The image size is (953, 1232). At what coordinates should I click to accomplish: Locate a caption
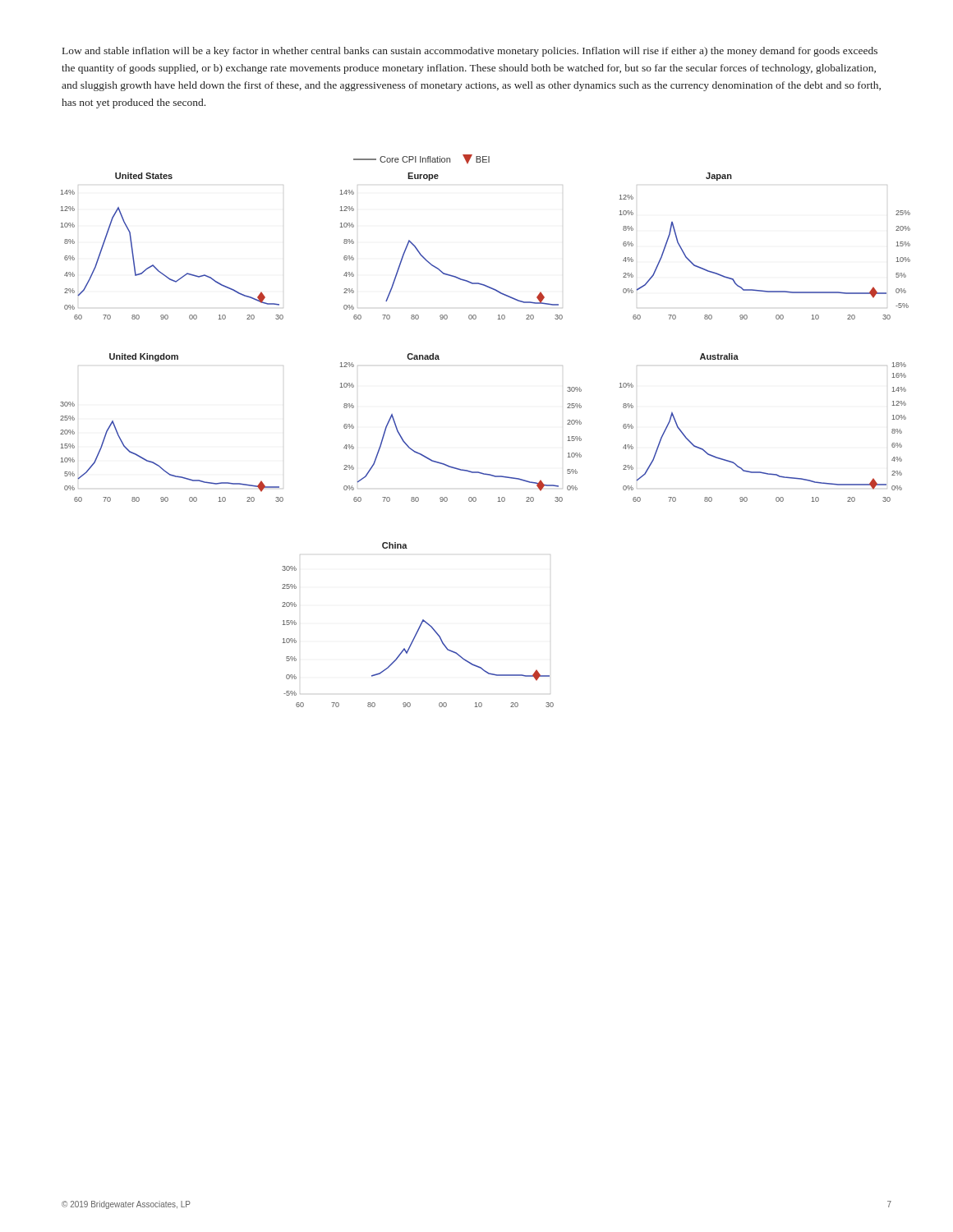click(x=422, y=159)
